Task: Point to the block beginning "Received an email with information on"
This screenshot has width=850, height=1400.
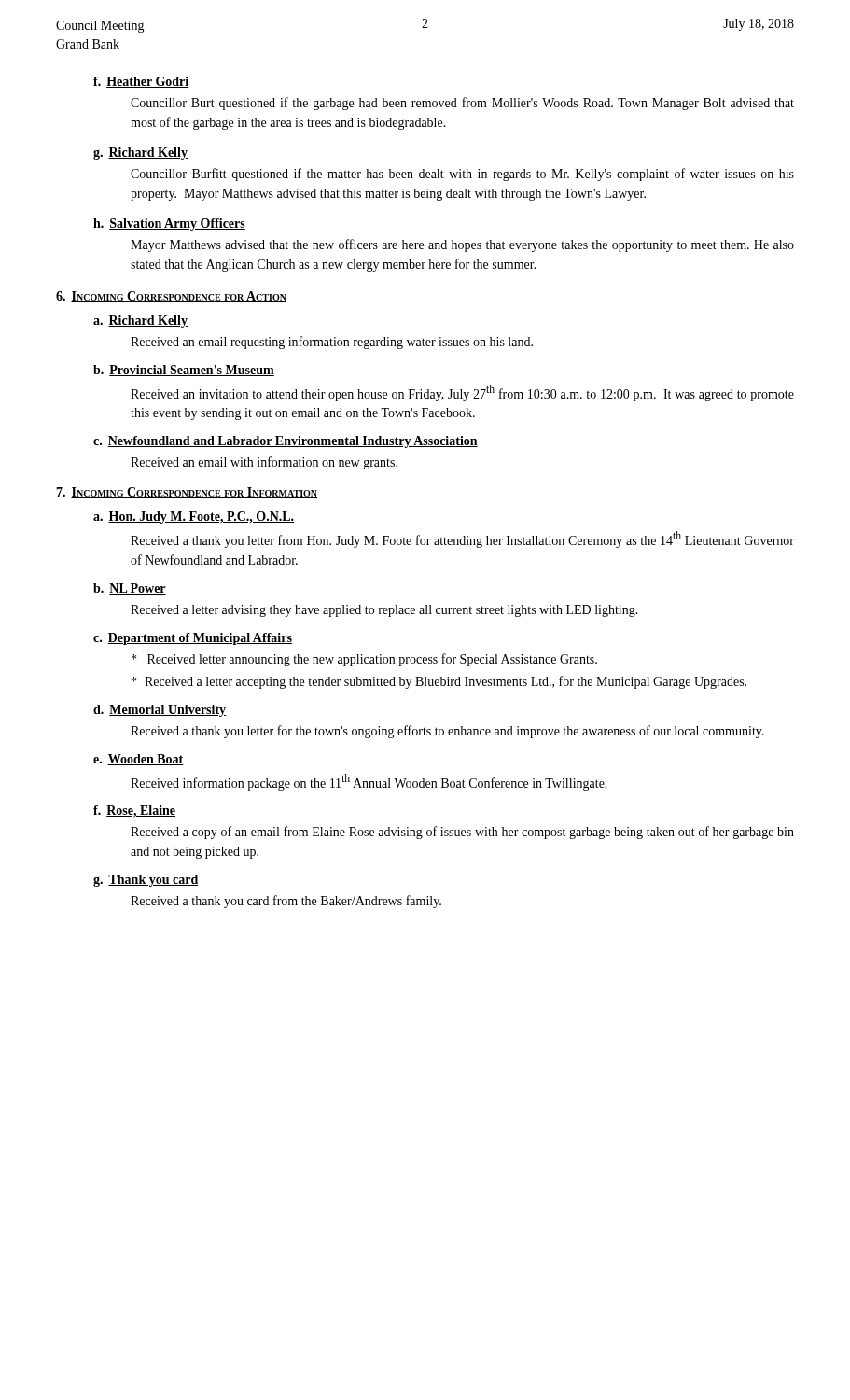Action: [264, 463]
